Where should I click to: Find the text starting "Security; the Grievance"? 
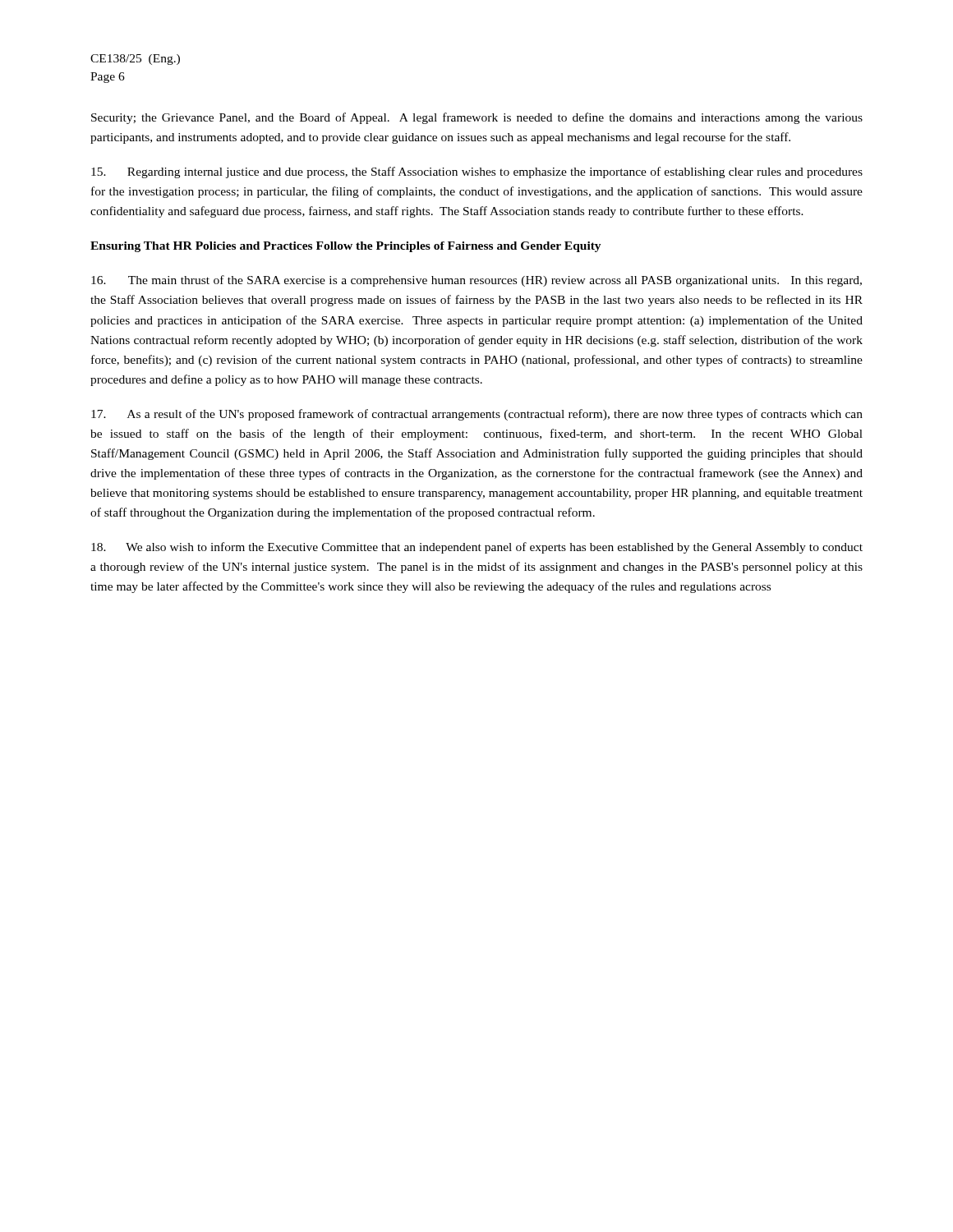pos(476,127)
